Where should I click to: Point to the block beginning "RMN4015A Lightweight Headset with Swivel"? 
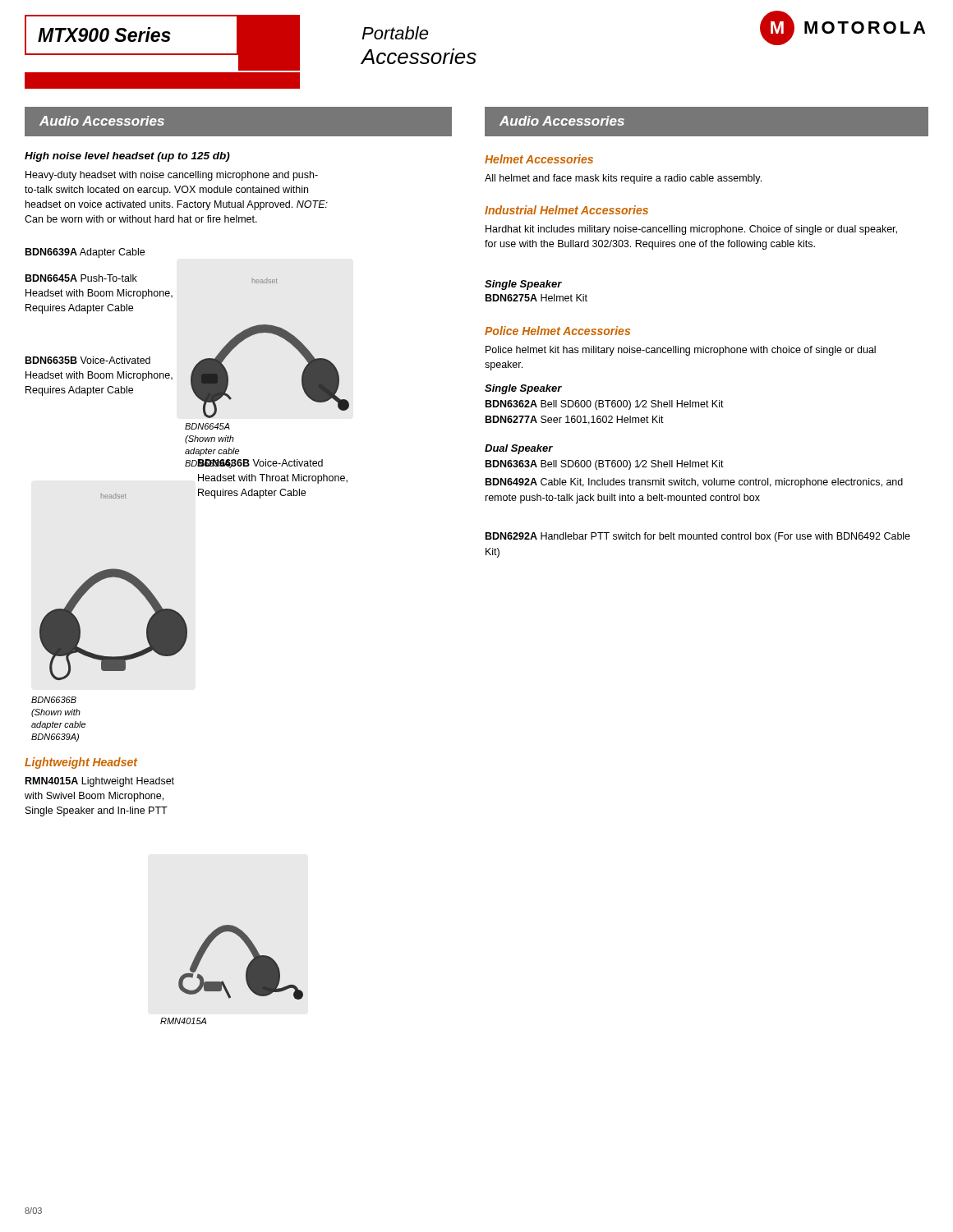[107, 796]
